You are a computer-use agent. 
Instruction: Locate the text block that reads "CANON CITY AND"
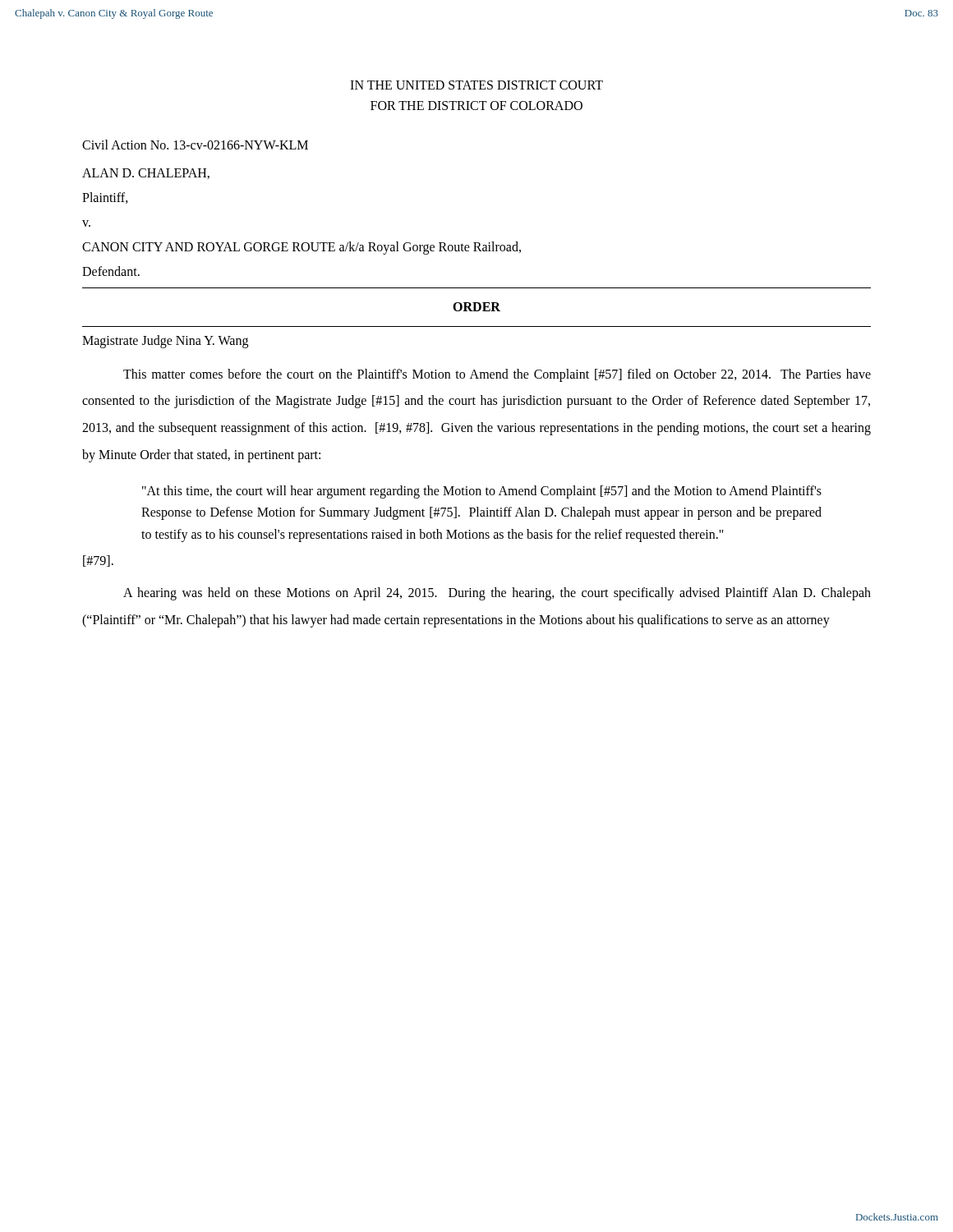[x=302, y=246]
